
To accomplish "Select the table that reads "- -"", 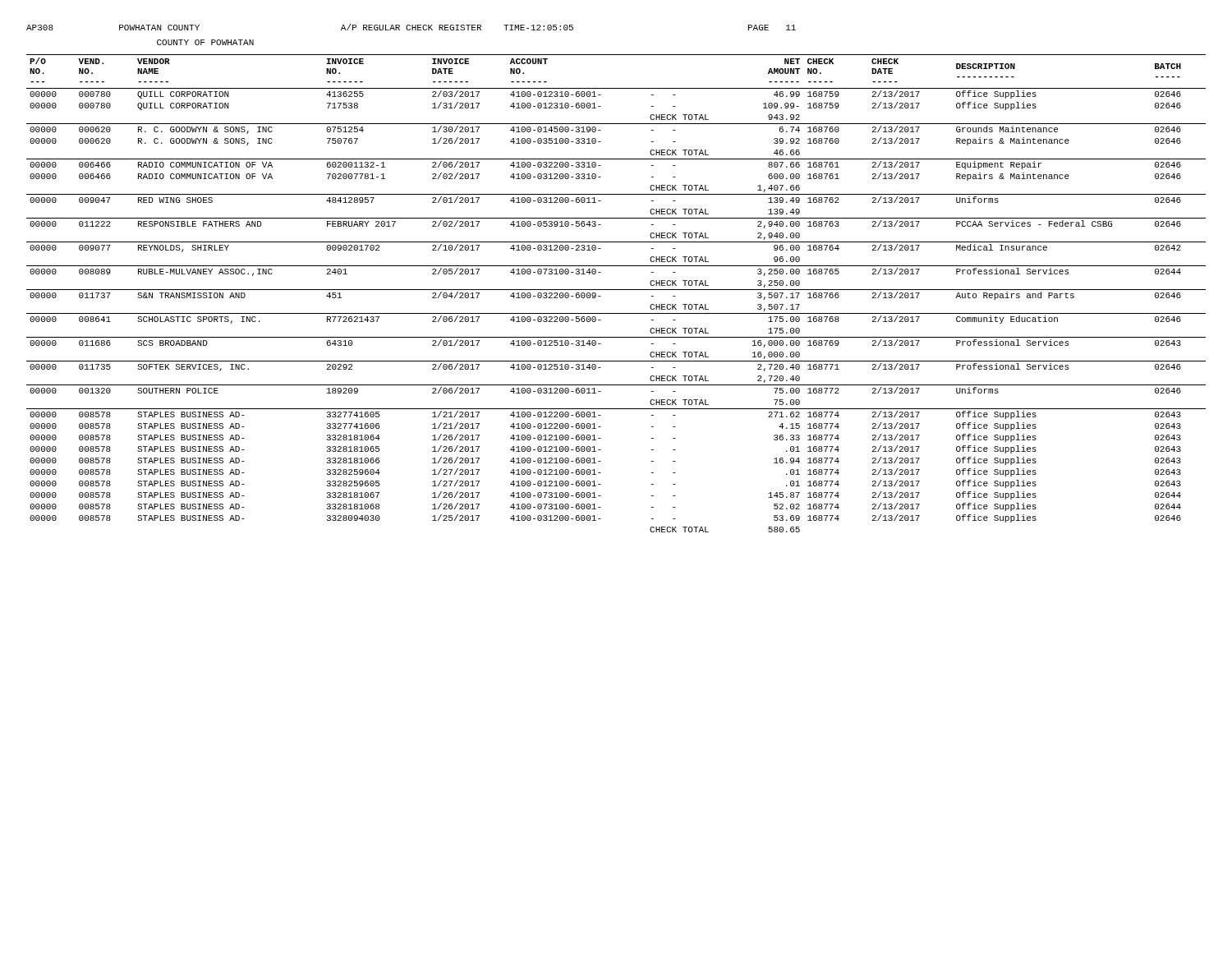I will 616,295.
